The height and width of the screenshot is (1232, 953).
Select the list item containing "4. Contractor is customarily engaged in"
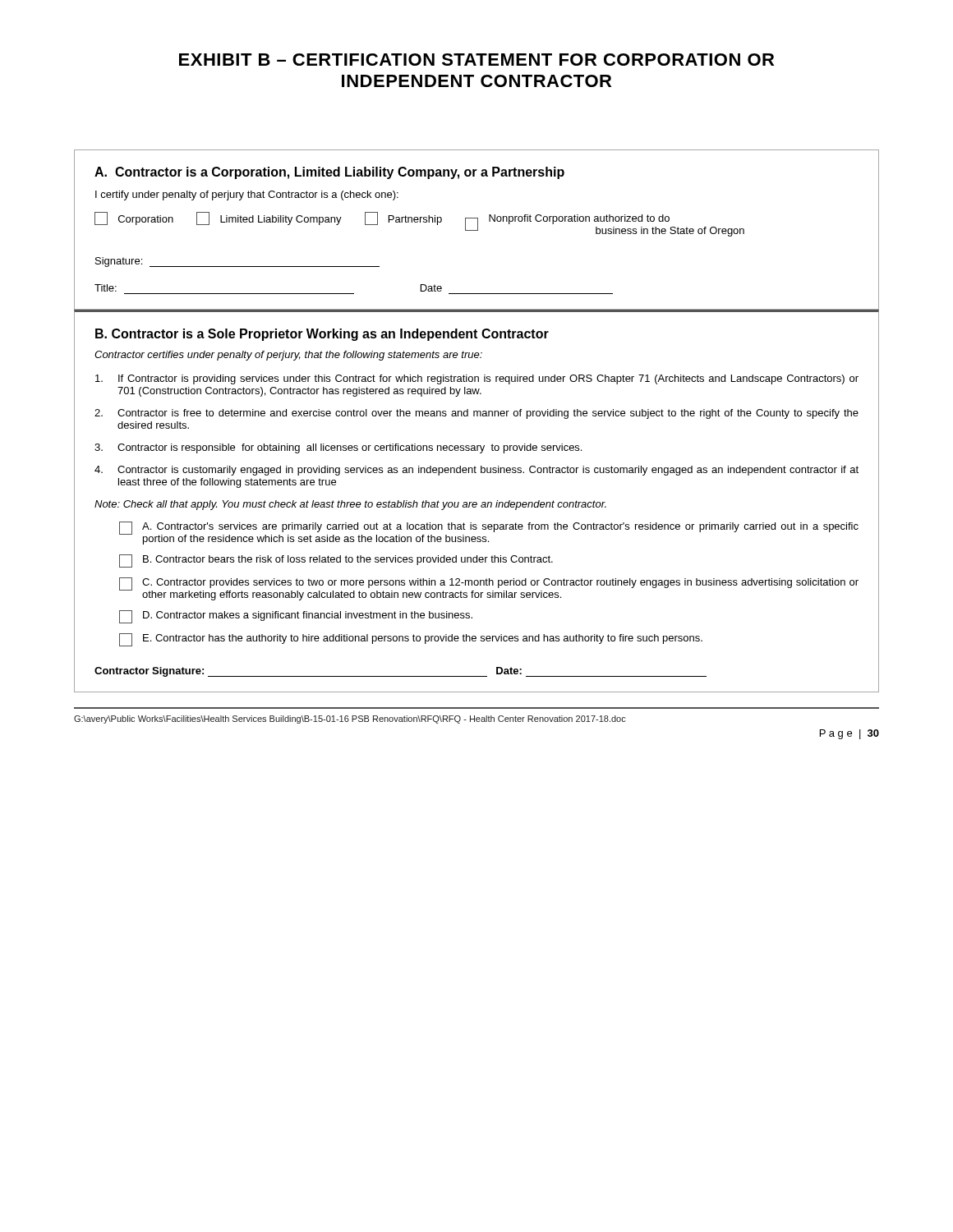476,476
